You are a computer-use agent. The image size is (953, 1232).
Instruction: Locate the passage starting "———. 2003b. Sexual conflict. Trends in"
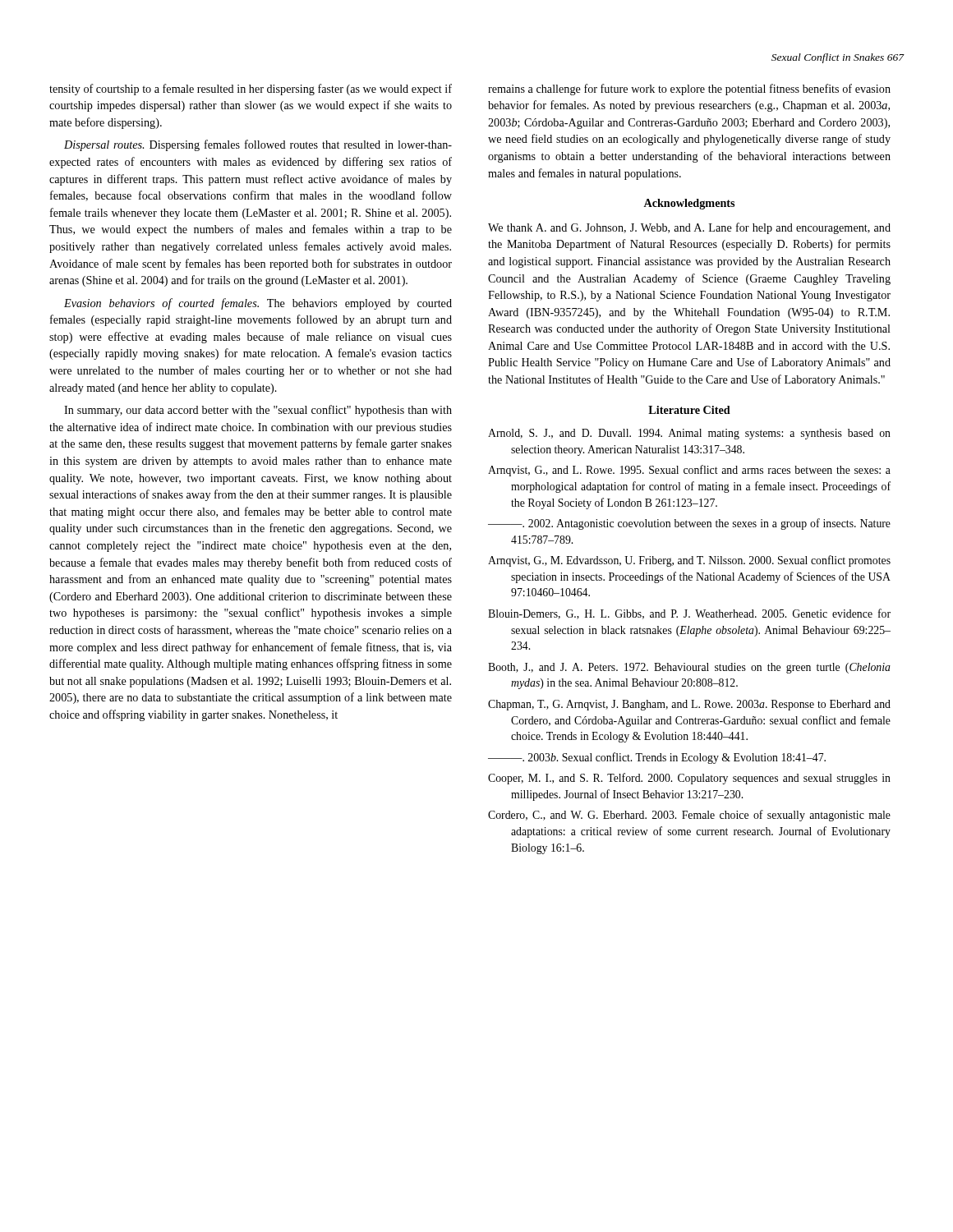(657, 757)
